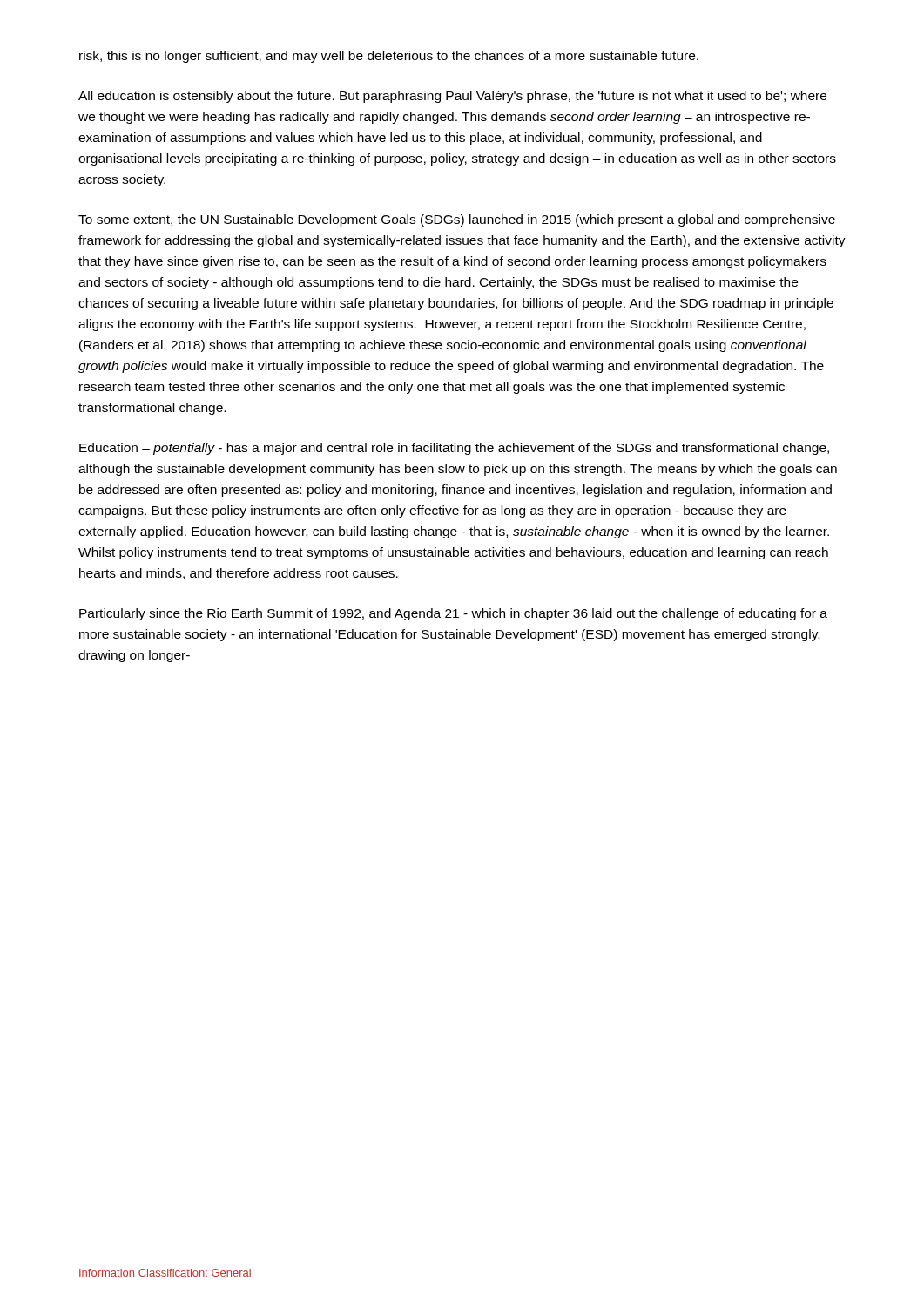This screenshot has height=1307, width=924.
Task: Click on the passage starting "All education is ostensibly about the"
Action: pyautogui.click(x=457, y=137)
